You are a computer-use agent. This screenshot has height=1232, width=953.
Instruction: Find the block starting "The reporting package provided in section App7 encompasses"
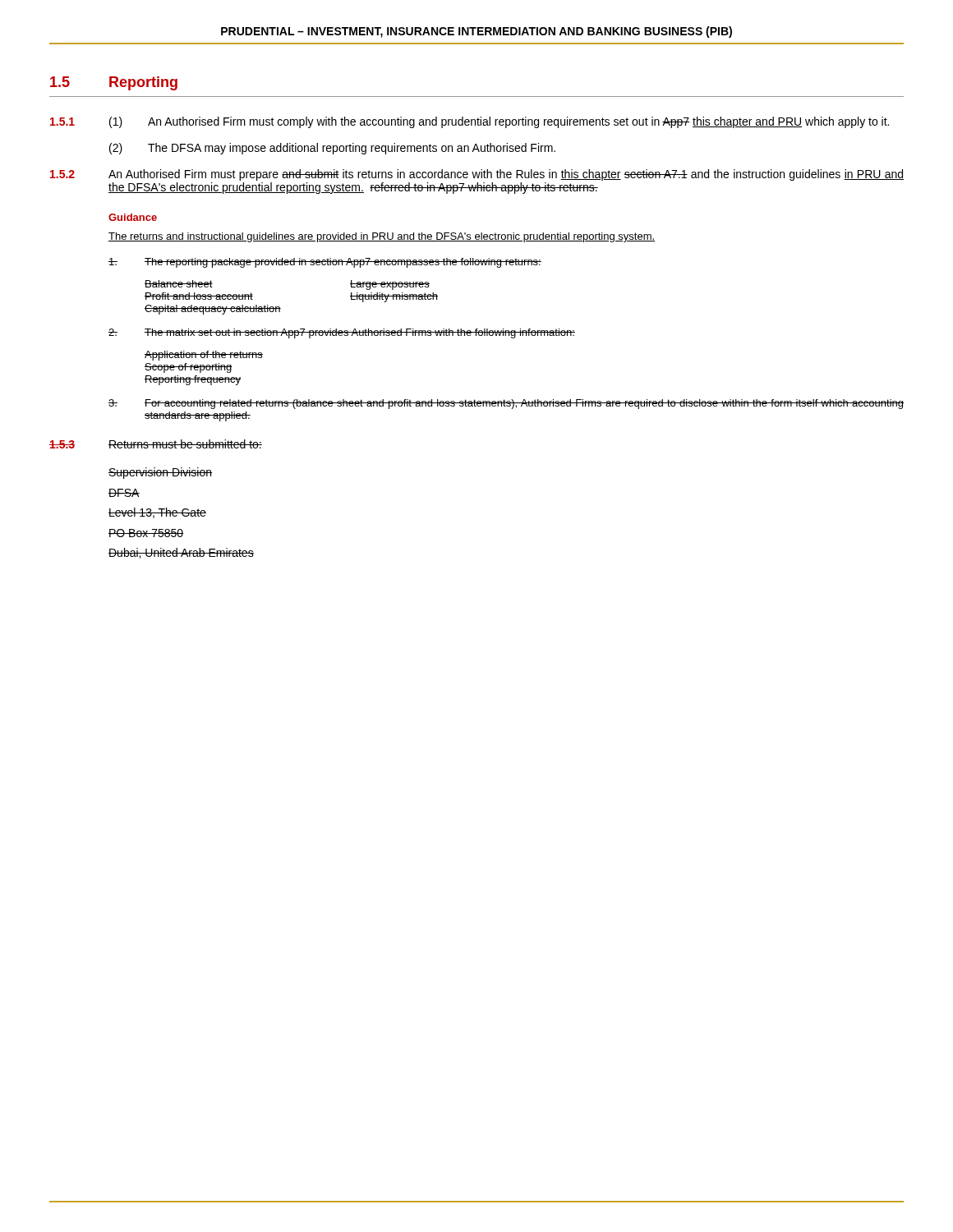[506, 262]
